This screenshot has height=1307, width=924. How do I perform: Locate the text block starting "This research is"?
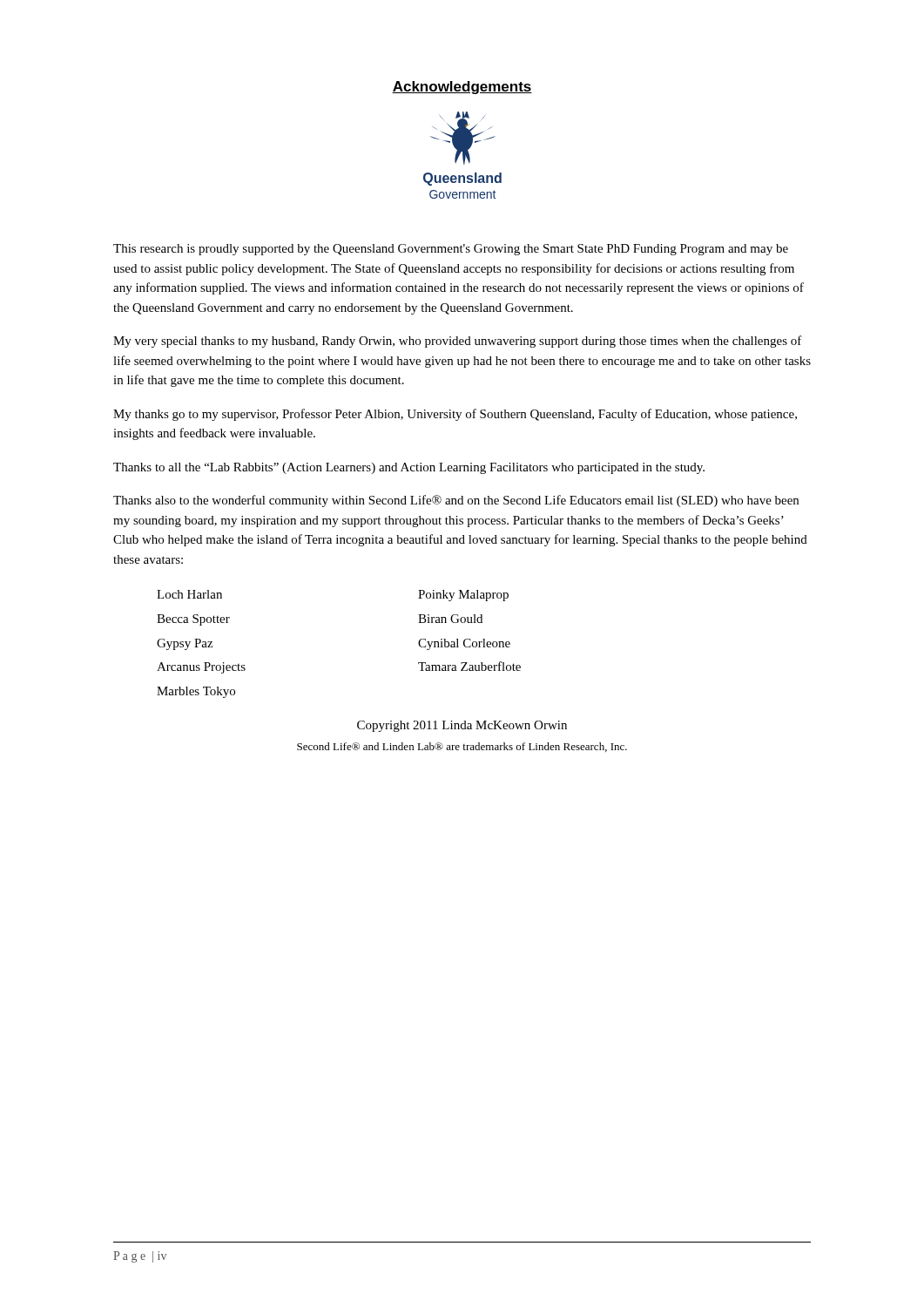tap(458, 278)
